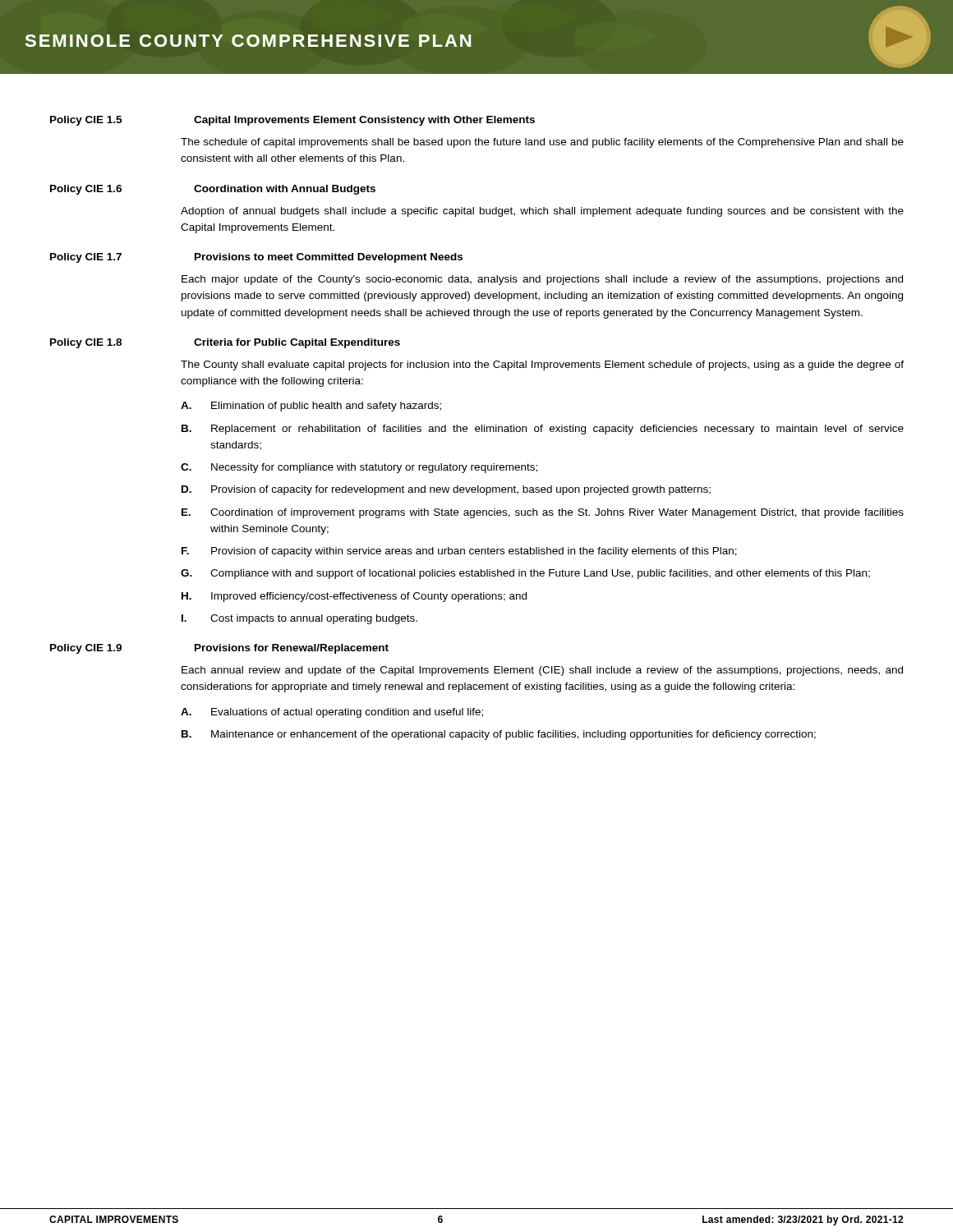Find the text starting "Policy CIE 1.9 Provisions for Renewal/Replacement"
Image resolution: width=953 pixels, height=1232 pixels.
tap(219, 649)
